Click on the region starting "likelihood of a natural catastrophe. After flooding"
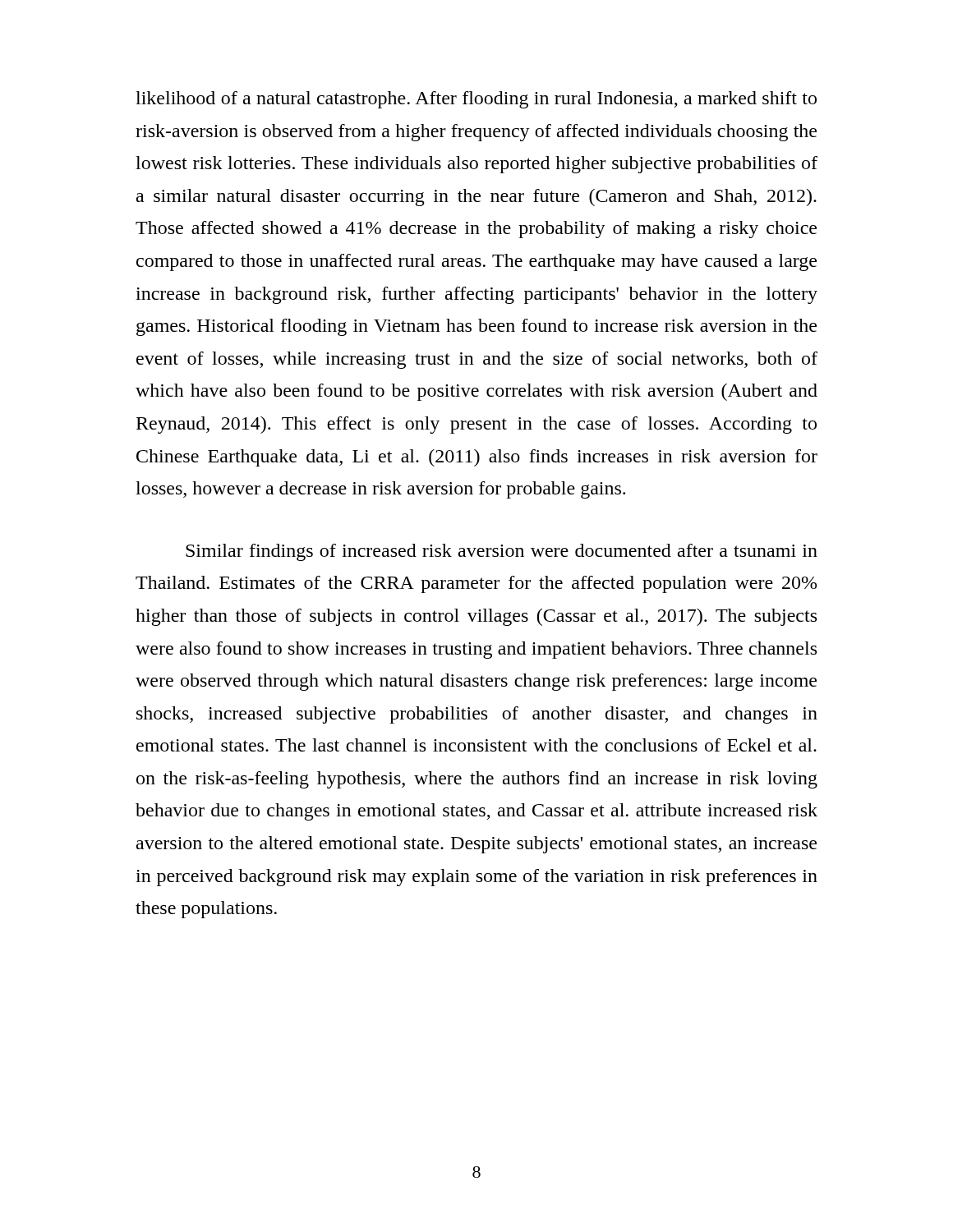953x1232 pixels. 476,293
